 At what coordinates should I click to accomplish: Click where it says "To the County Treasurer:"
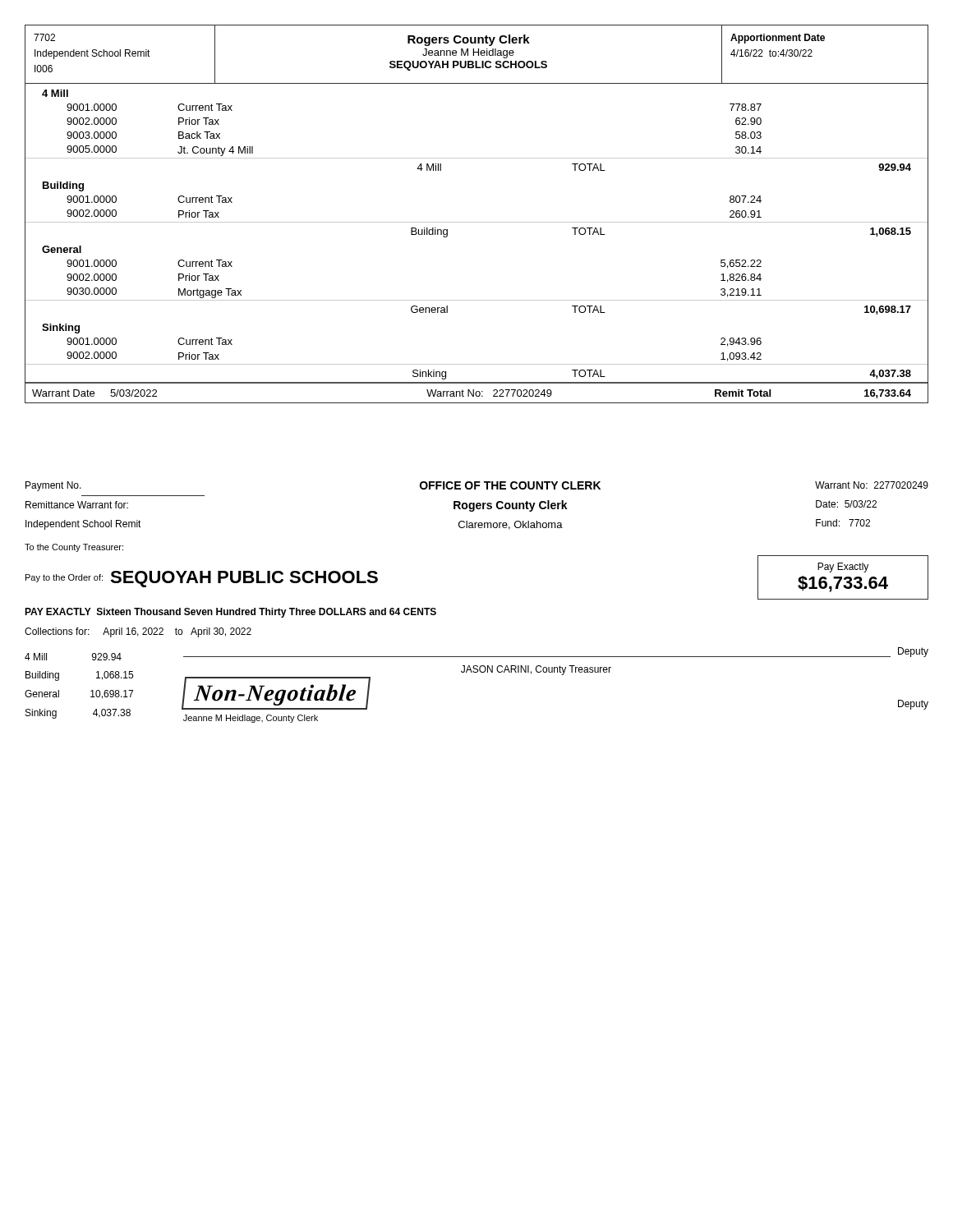click(x=74, y=547)
